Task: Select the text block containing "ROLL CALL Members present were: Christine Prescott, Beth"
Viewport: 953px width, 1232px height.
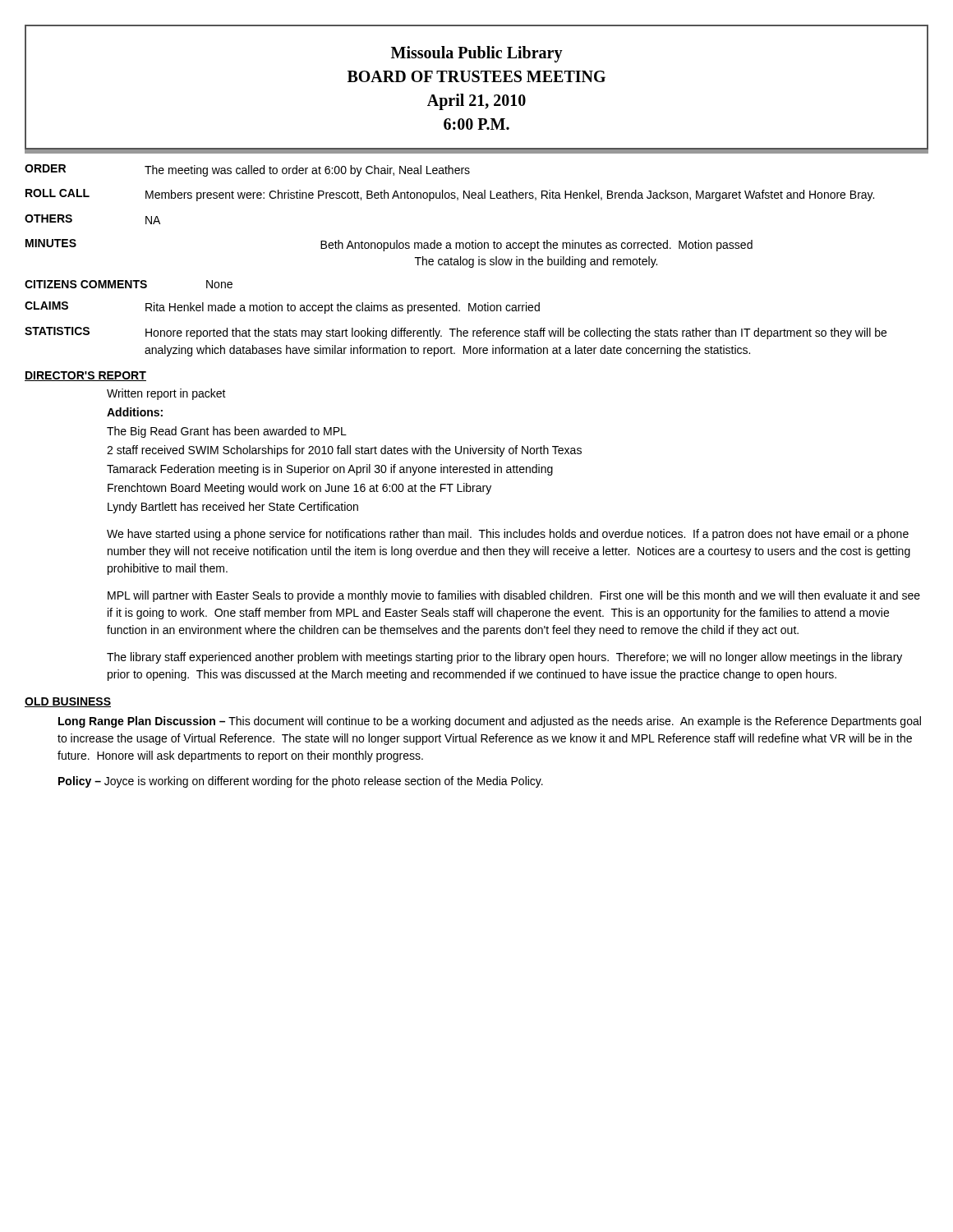Action: (476, 195)
